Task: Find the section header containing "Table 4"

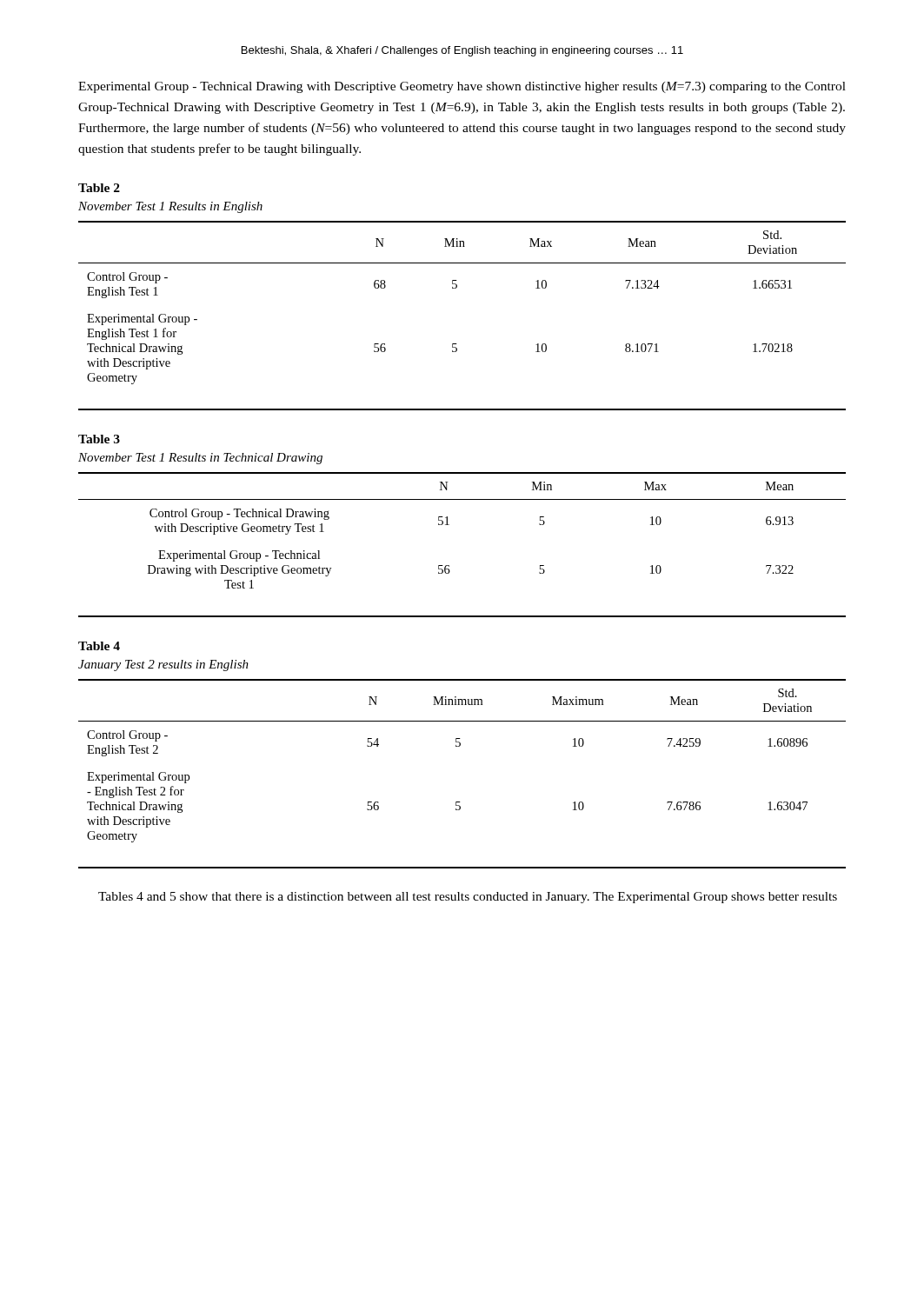Action: [x=99, y=646]
